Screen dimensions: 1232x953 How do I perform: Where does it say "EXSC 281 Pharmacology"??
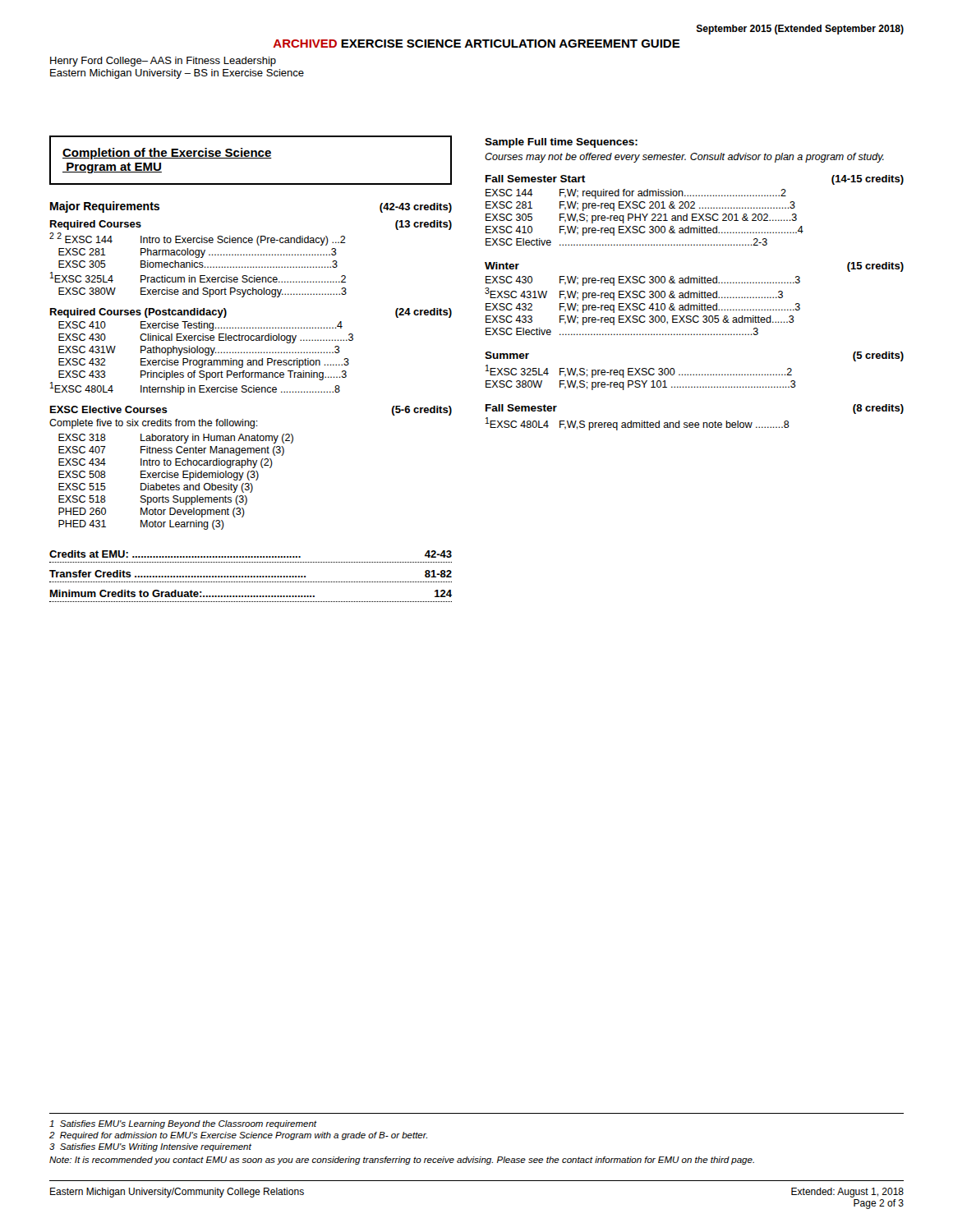pyautogui.click(x=251, y=252)
